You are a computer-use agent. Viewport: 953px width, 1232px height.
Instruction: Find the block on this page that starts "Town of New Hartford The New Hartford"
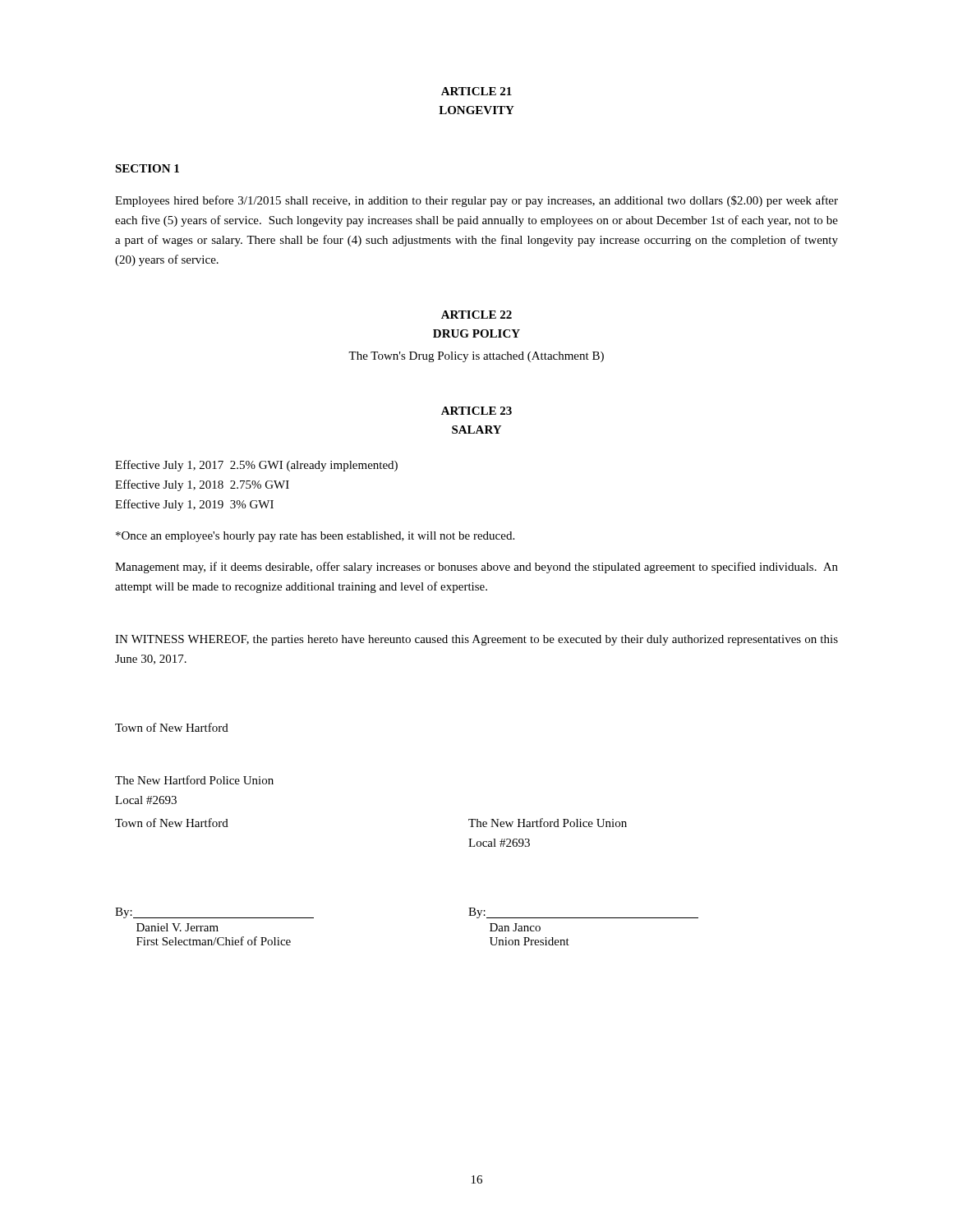point(172,727)
